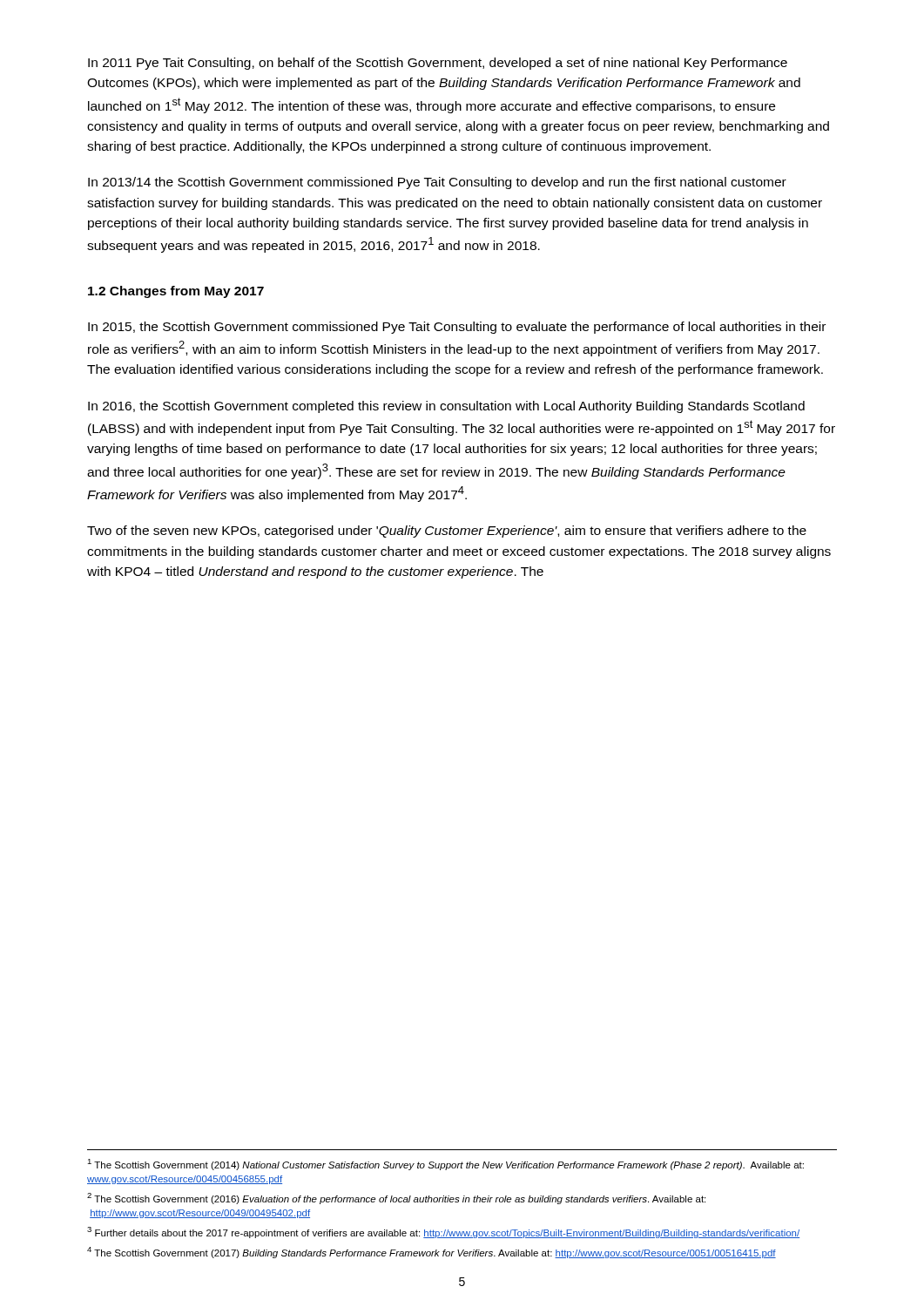924x1307 pixels.
Task: Select the element starting "In 2013/14 the"
Action: click(x=455, y=214)
